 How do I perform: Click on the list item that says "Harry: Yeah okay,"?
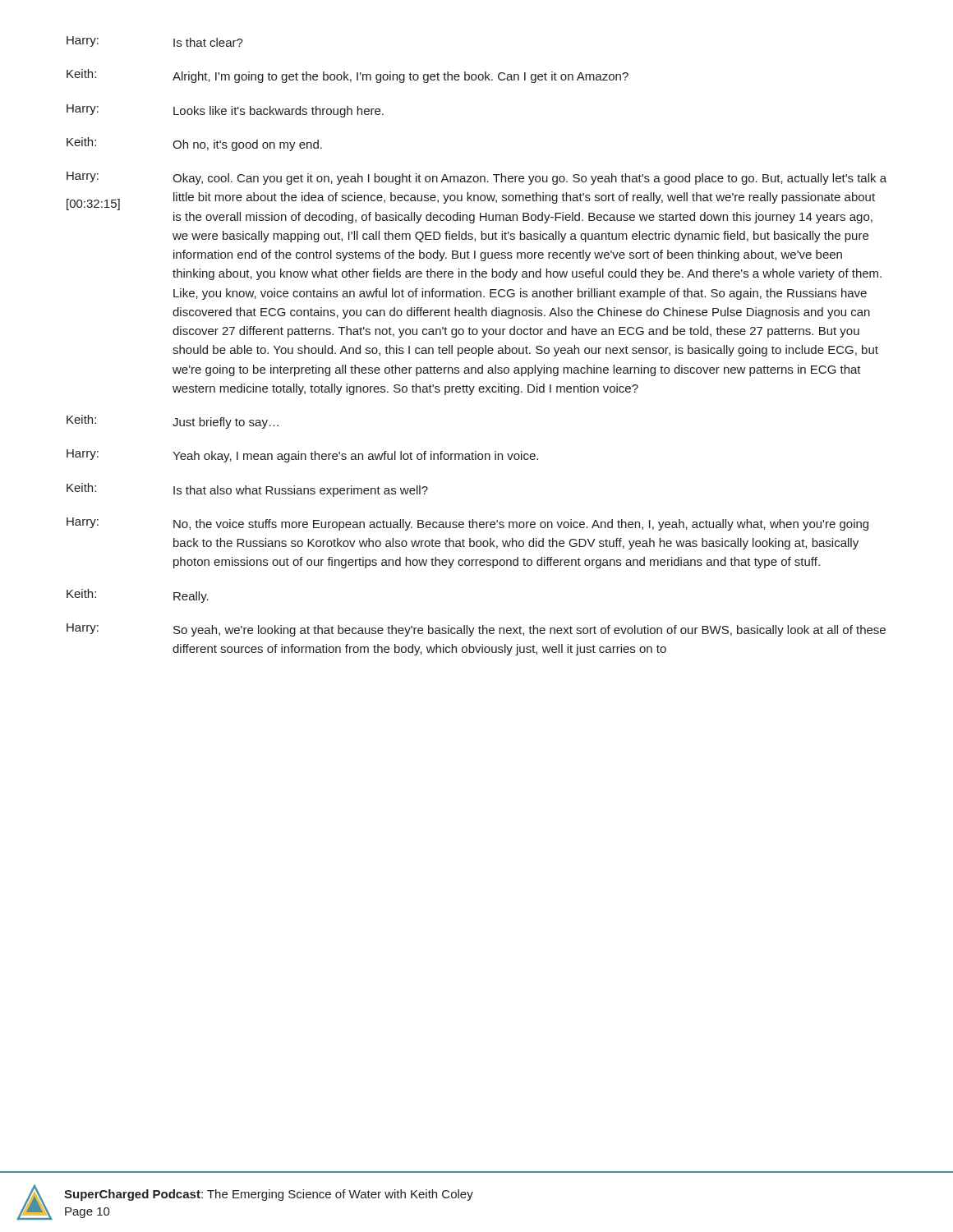click(476, 456)
